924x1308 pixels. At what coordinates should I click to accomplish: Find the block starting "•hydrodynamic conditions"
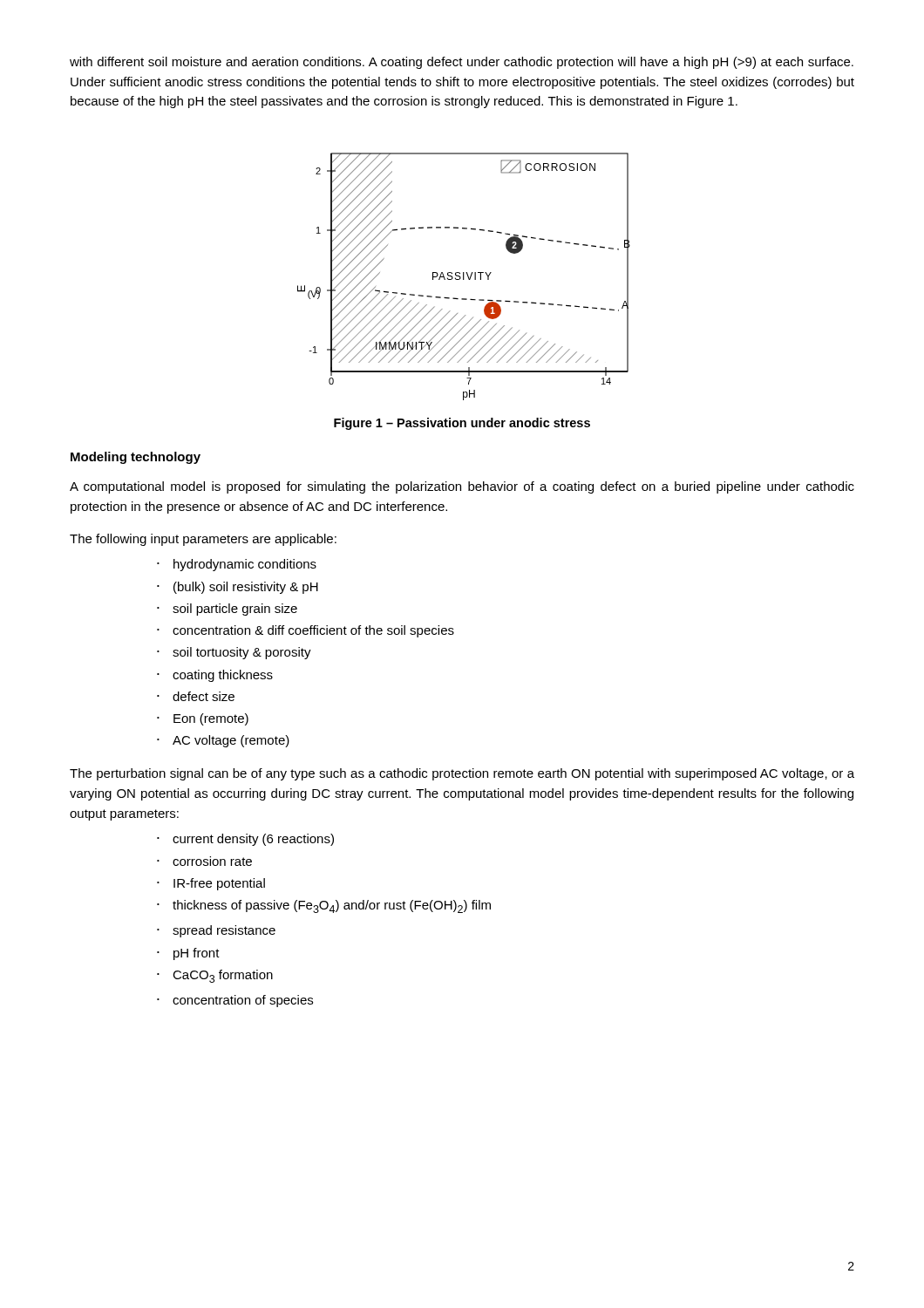(237, 564)
